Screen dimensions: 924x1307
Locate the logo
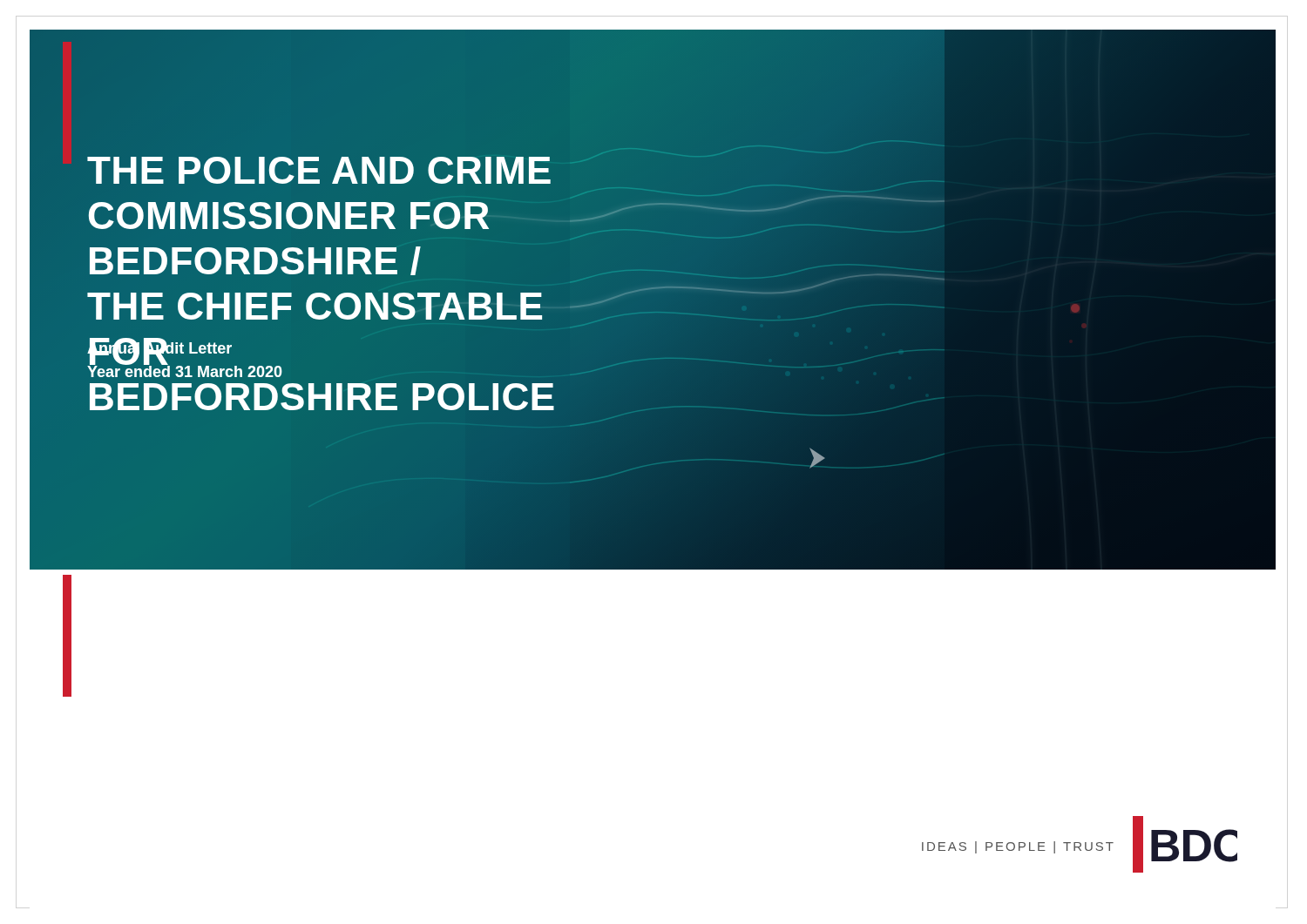1079,846
